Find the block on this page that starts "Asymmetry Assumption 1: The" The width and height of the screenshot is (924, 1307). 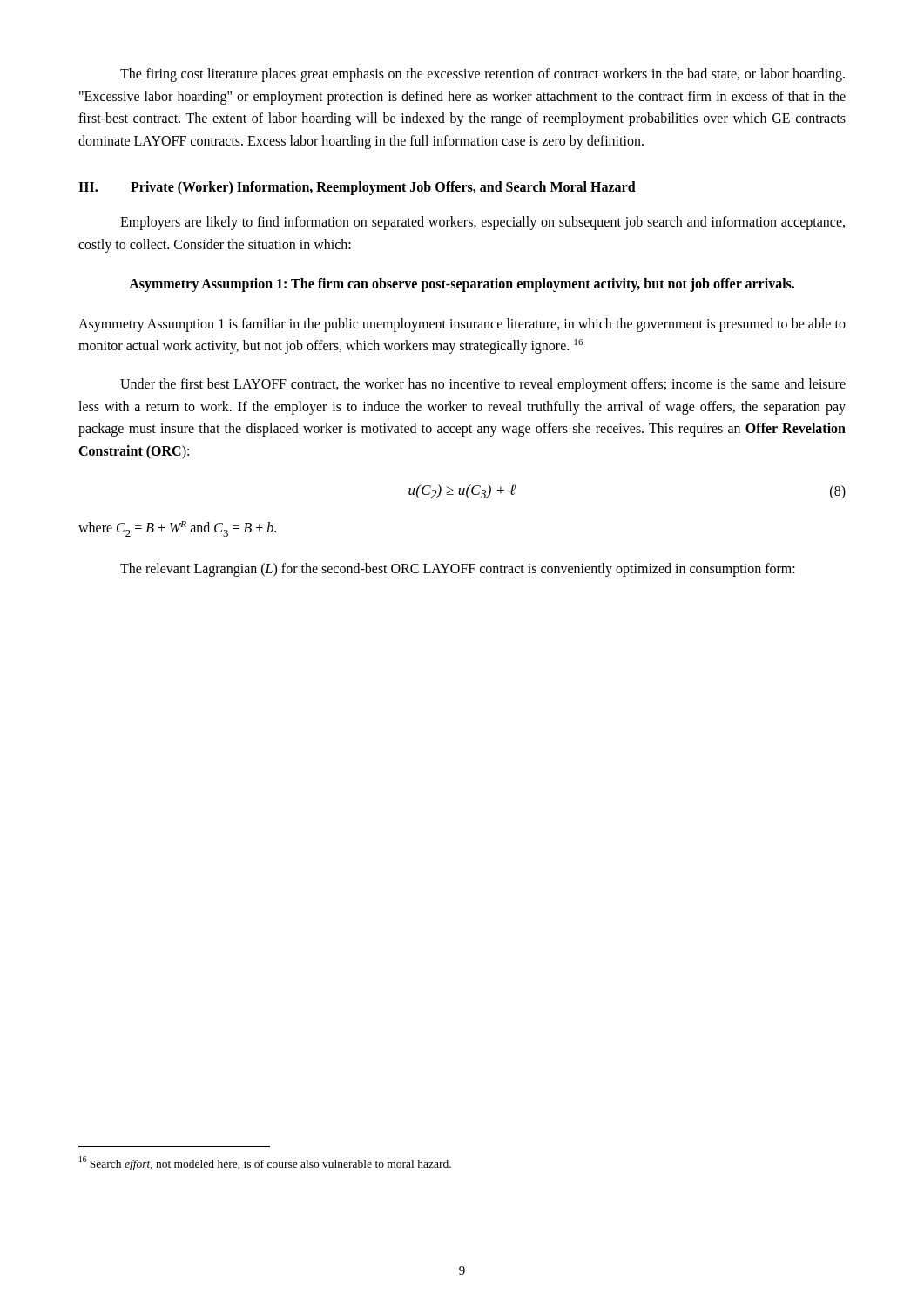click(462, 284)
